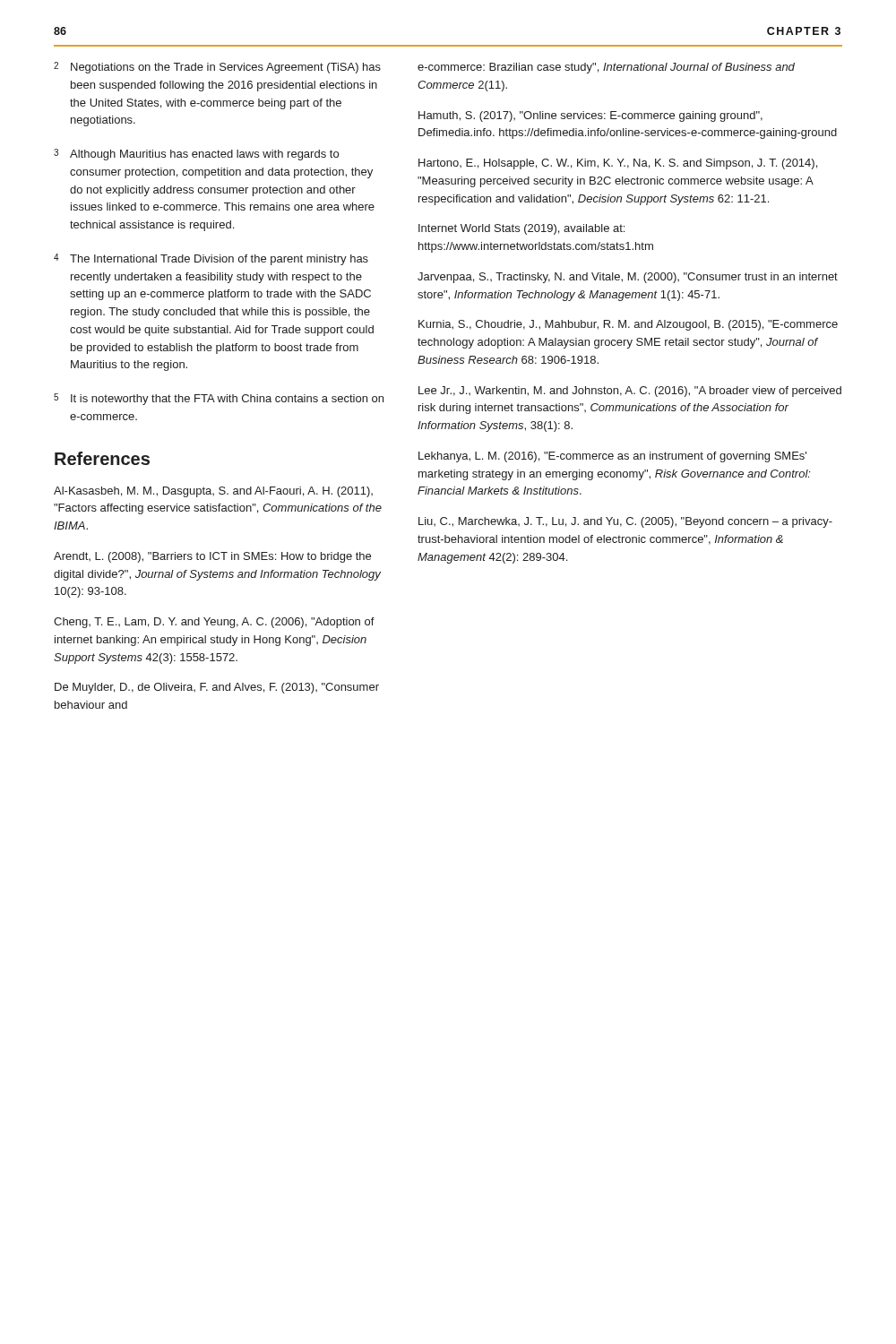896x1344 pixels.
Task: Find the text block containing "Hartono, E., Holsapple, C. W., Kim, K. Y.,"
Action: click(618, 180)
